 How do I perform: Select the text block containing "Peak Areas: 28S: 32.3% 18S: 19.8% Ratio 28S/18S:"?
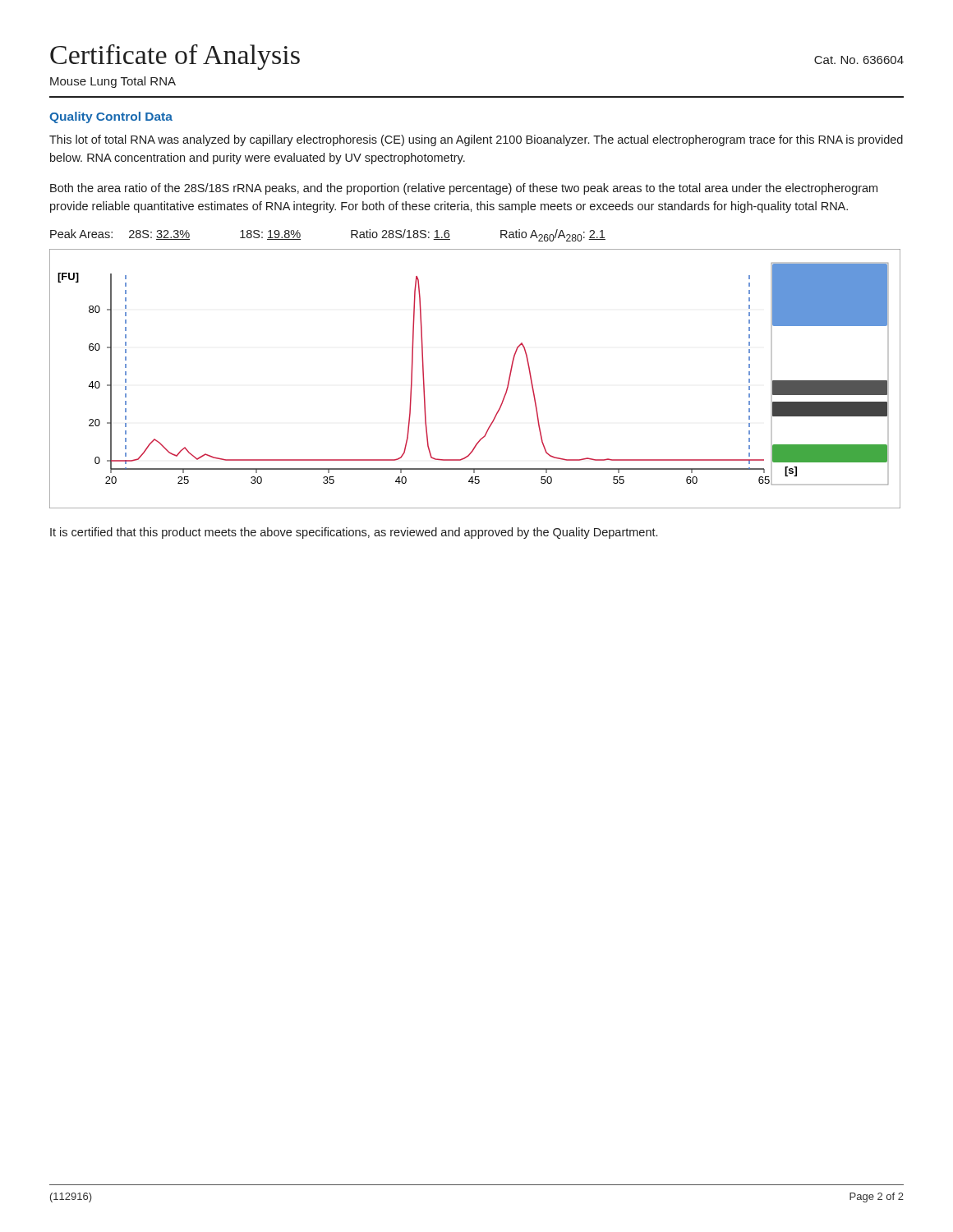pyautogui.click(x=83, y=235)
